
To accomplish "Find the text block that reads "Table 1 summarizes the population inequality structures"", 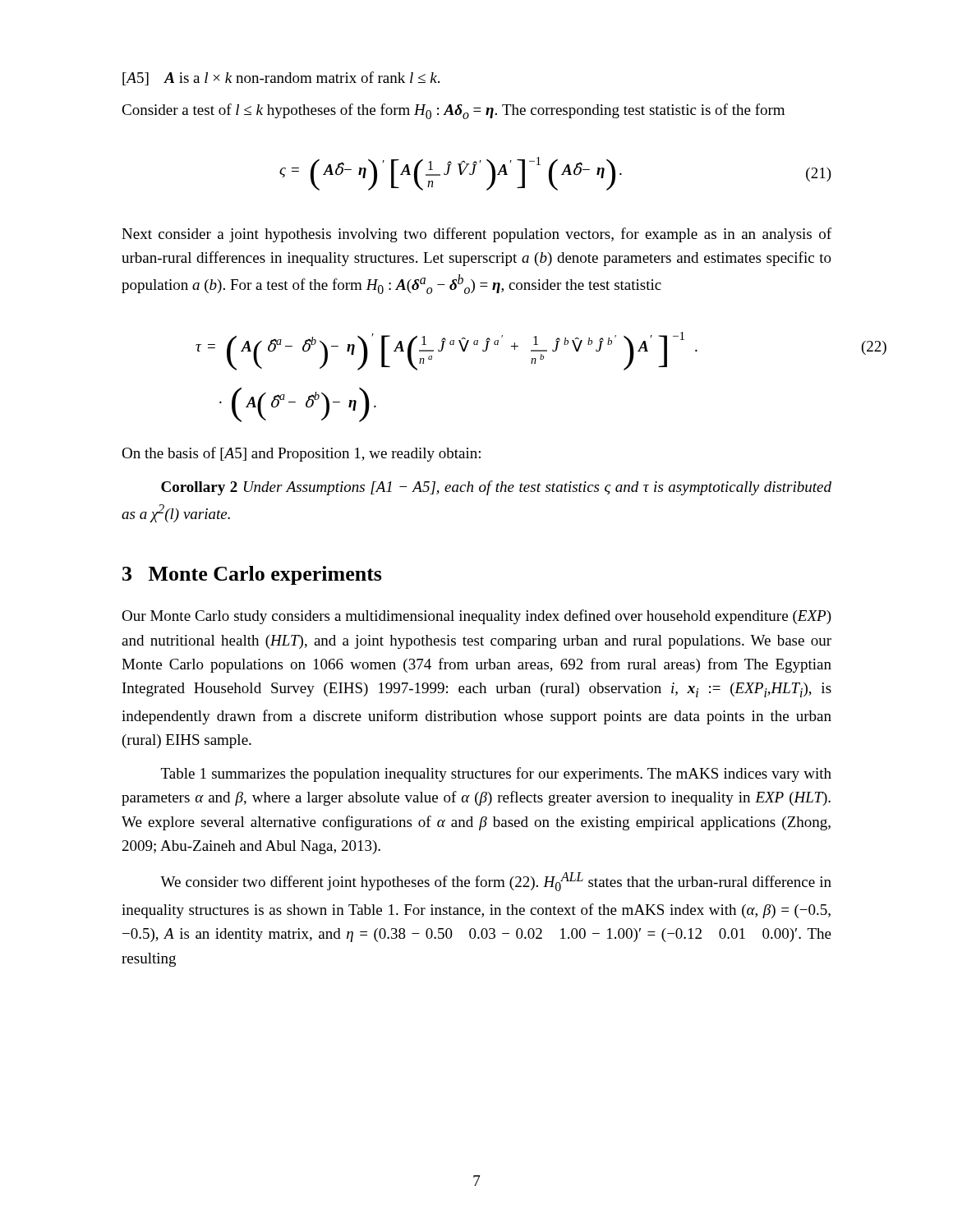I will pos(476,810).
